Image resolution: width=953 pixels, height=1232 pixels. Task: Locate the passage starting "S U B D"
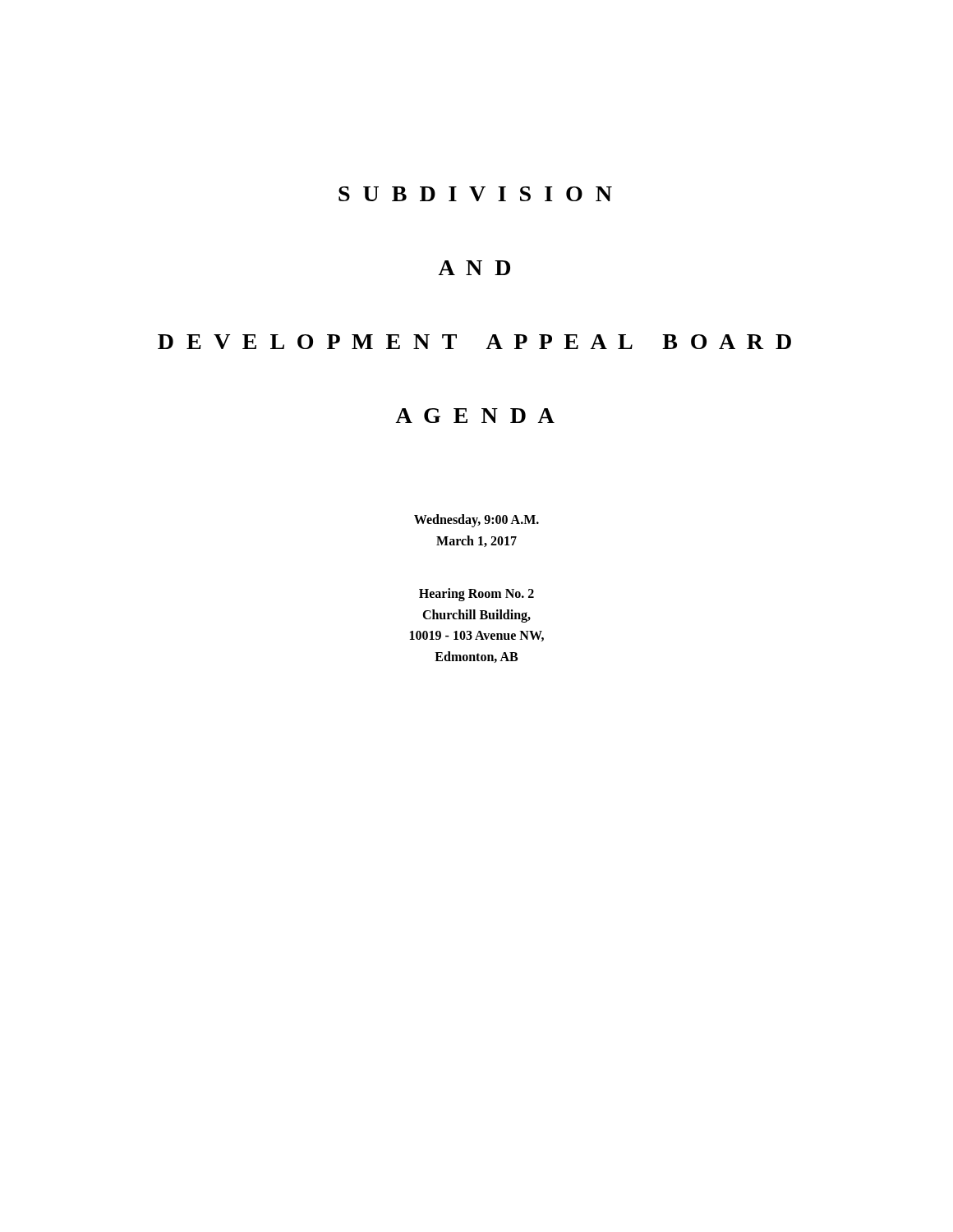pos(476,193)
